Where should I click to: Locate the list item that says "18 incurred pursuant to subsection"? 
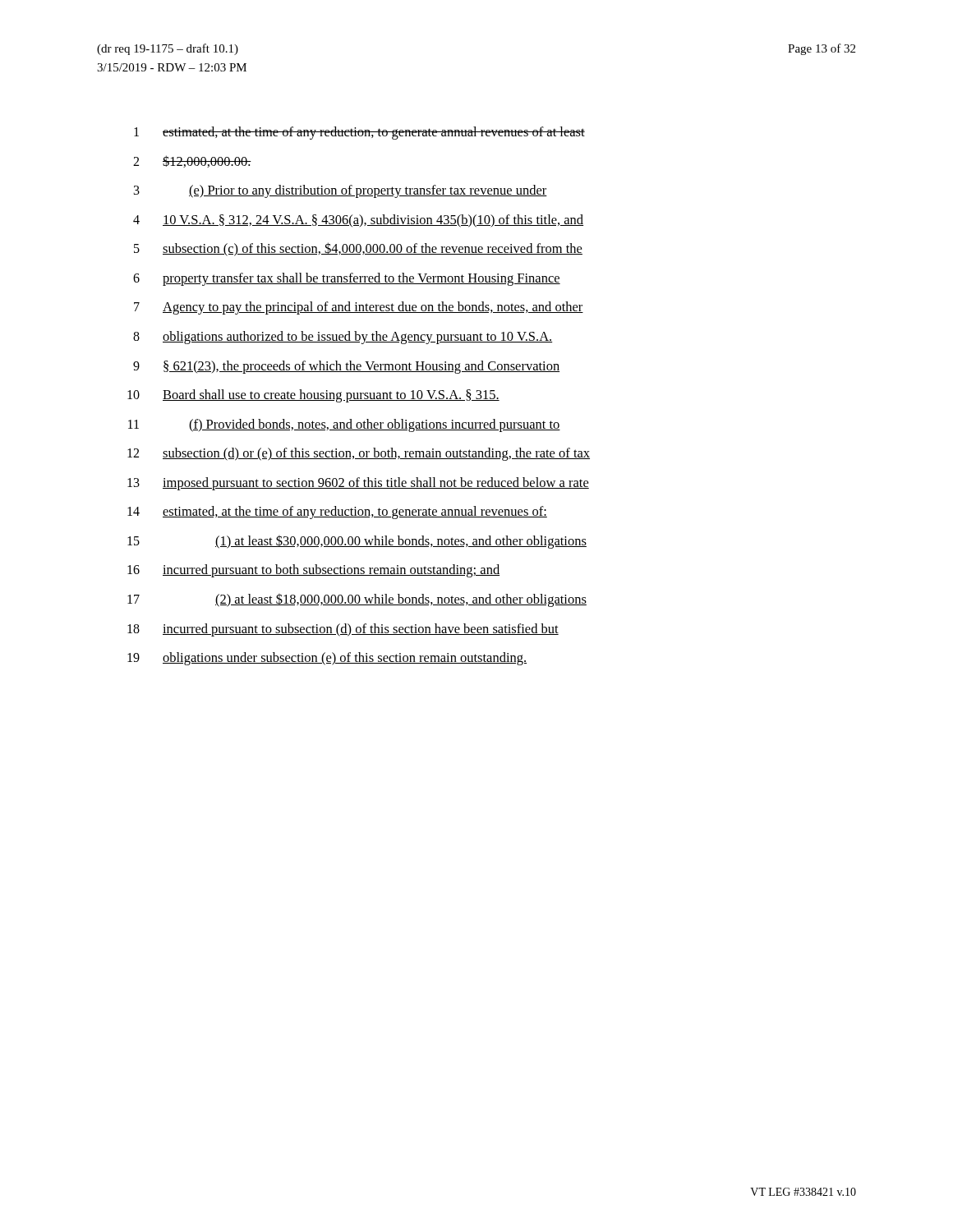(476, 629)
